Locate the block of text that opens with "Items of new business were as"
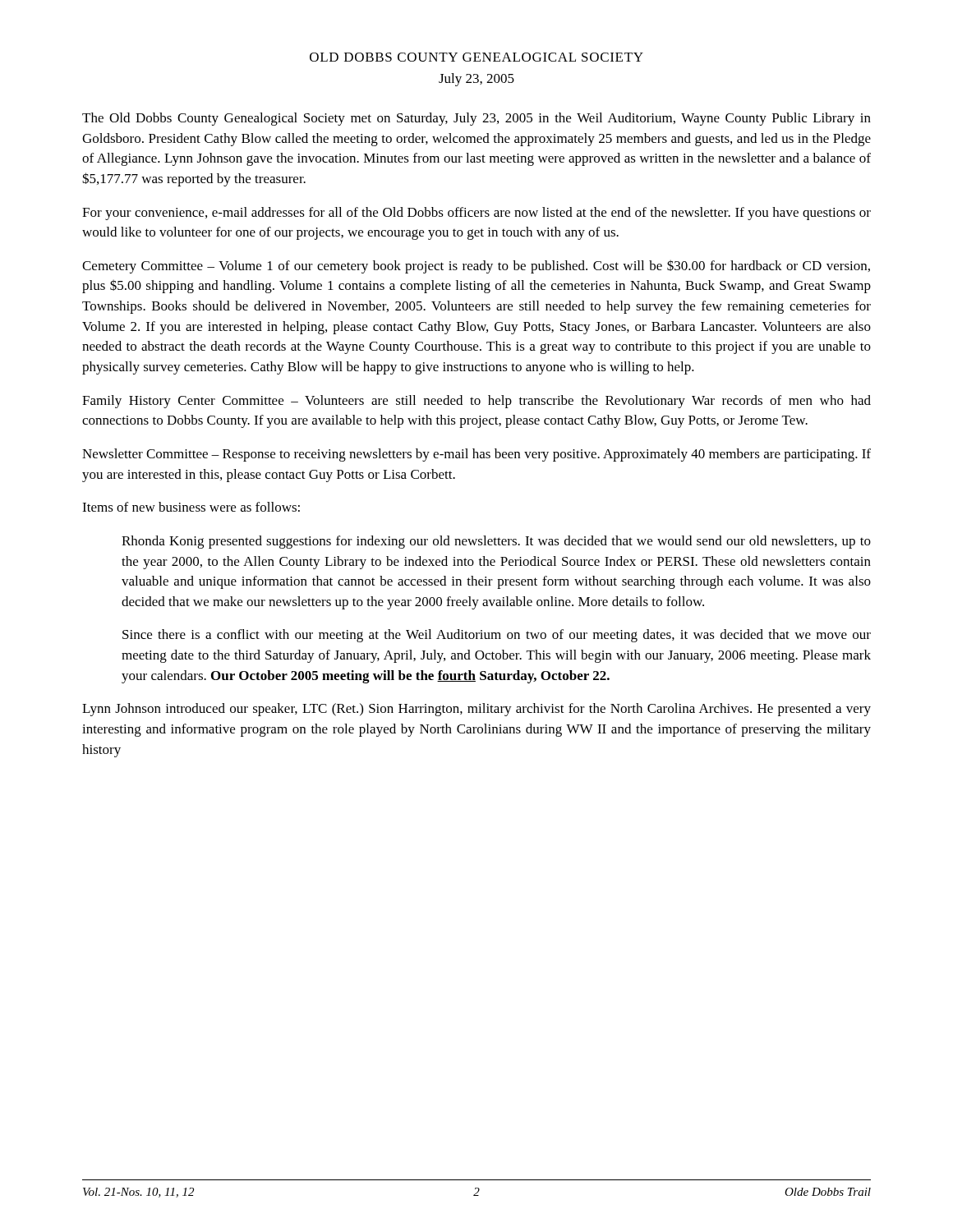The height and width of the screenshot is (1232, 953). (x=192, y=507)
